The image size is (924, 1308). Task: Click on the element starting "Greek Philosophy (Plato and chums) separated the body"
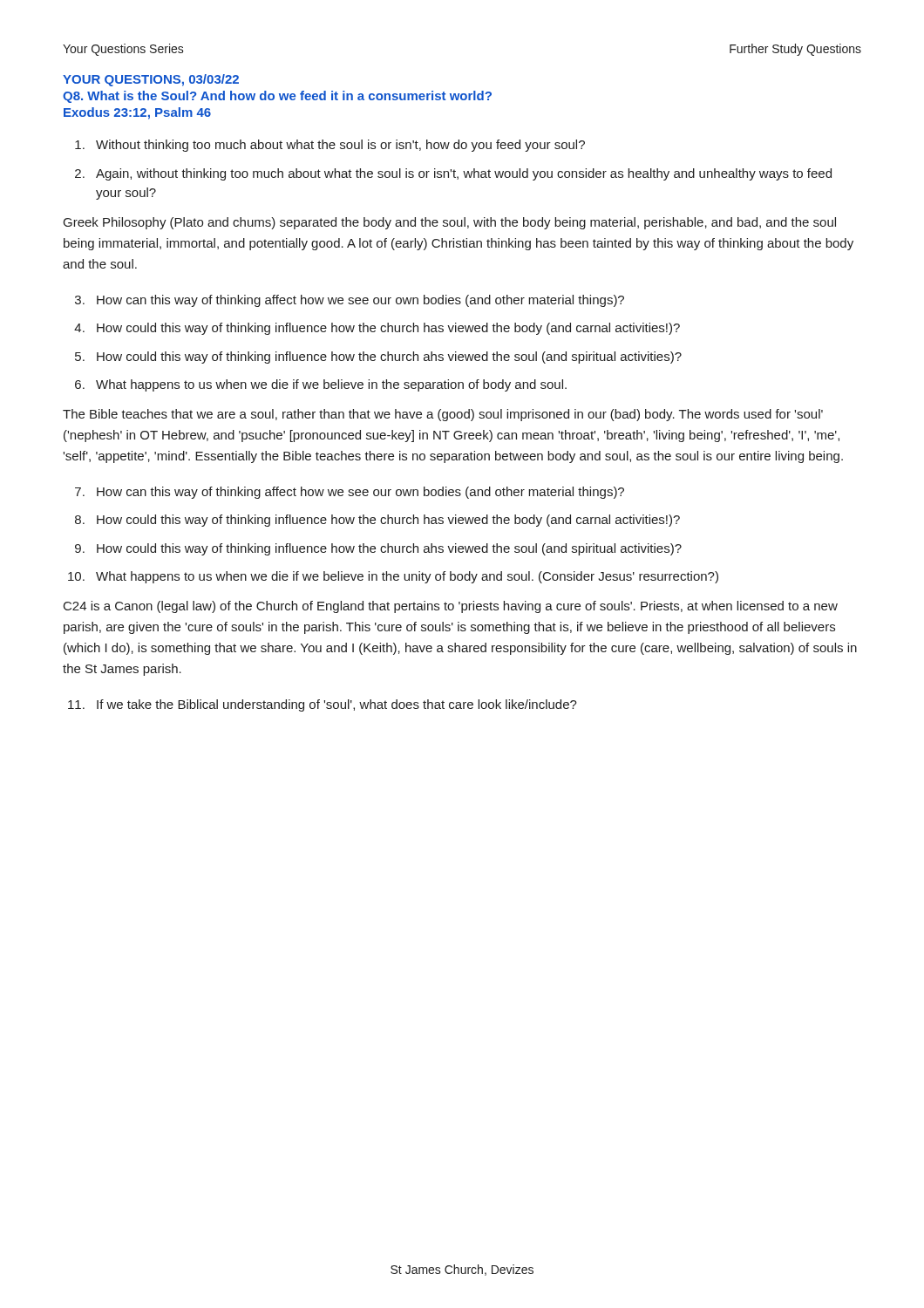click(x=458, y=242)
